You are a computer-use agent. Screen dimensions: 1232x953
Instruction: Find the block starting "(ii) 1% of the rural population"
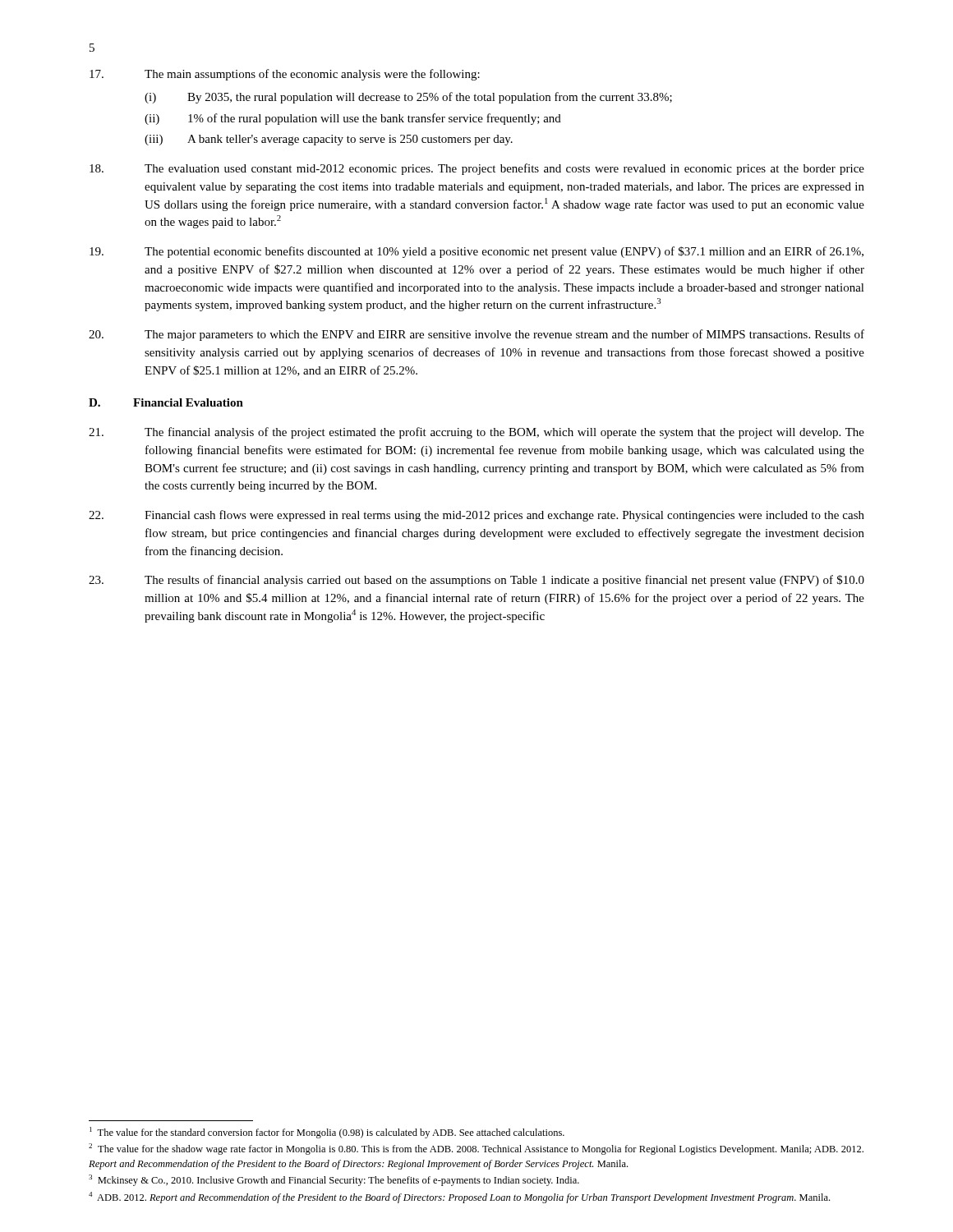[x=504, y=119]
